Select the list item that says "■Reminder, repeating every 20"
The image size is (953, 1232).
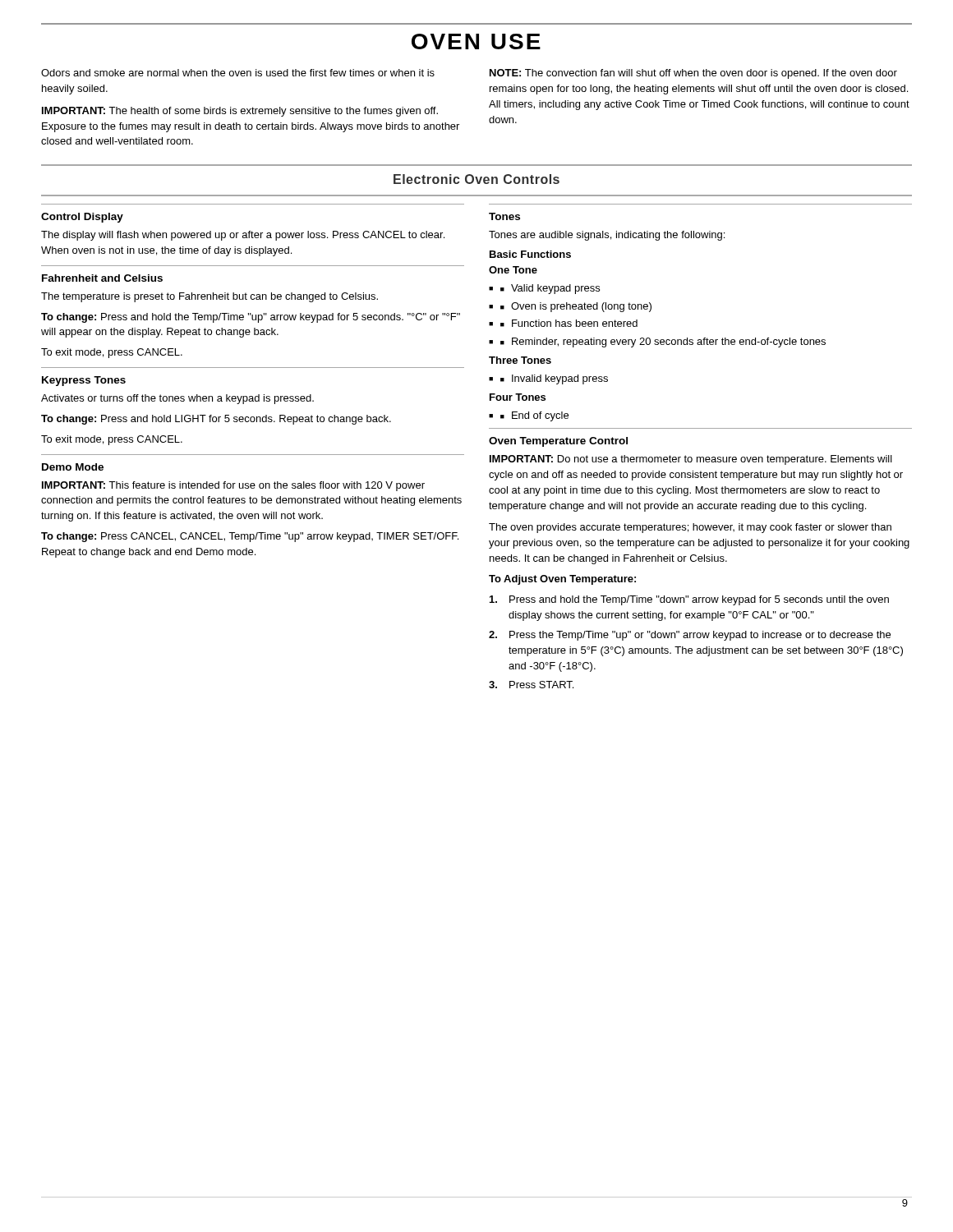tap(663, 342)
